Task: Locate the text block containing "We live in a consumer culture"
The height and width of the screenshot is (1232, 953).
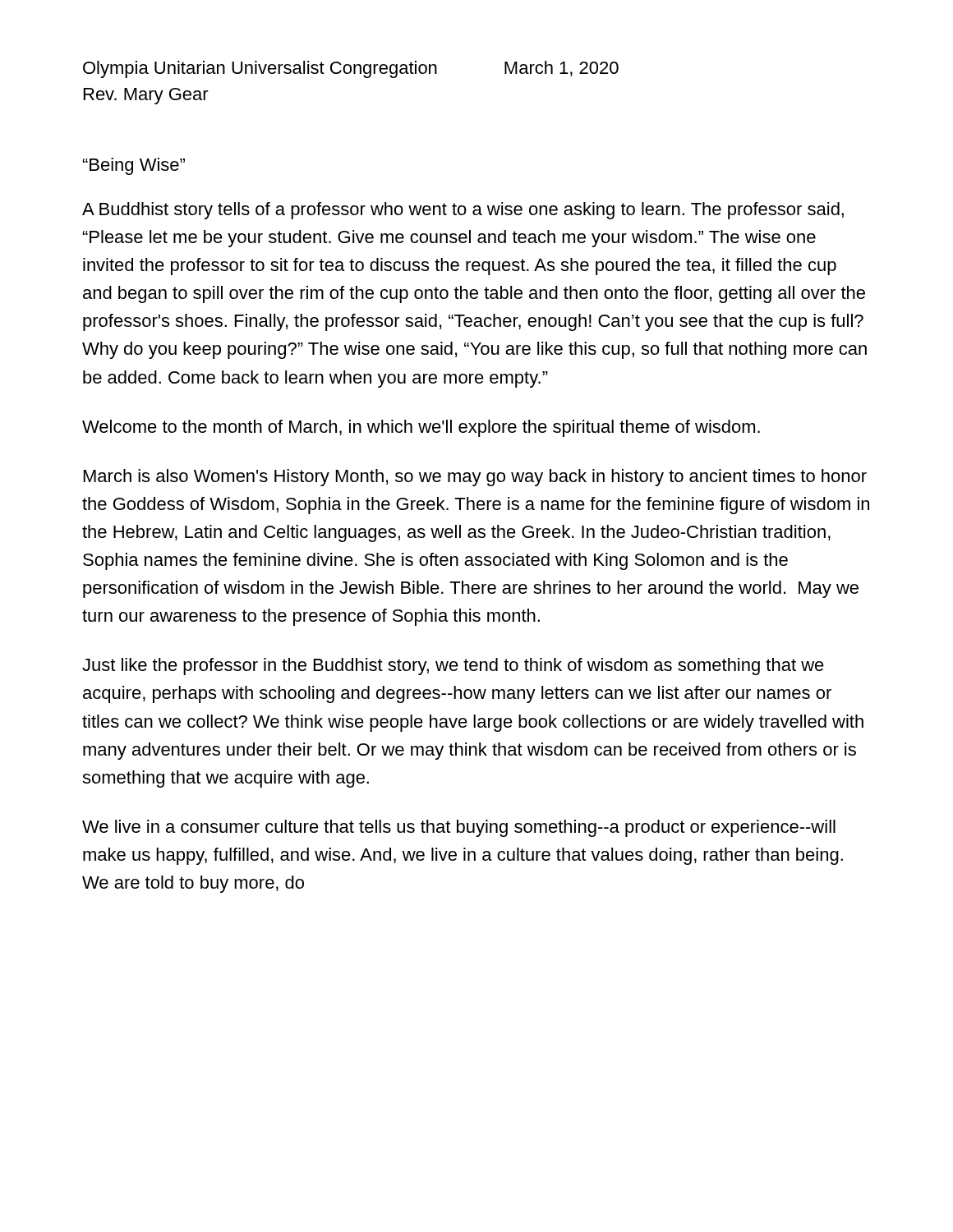Action: (463, 854)
